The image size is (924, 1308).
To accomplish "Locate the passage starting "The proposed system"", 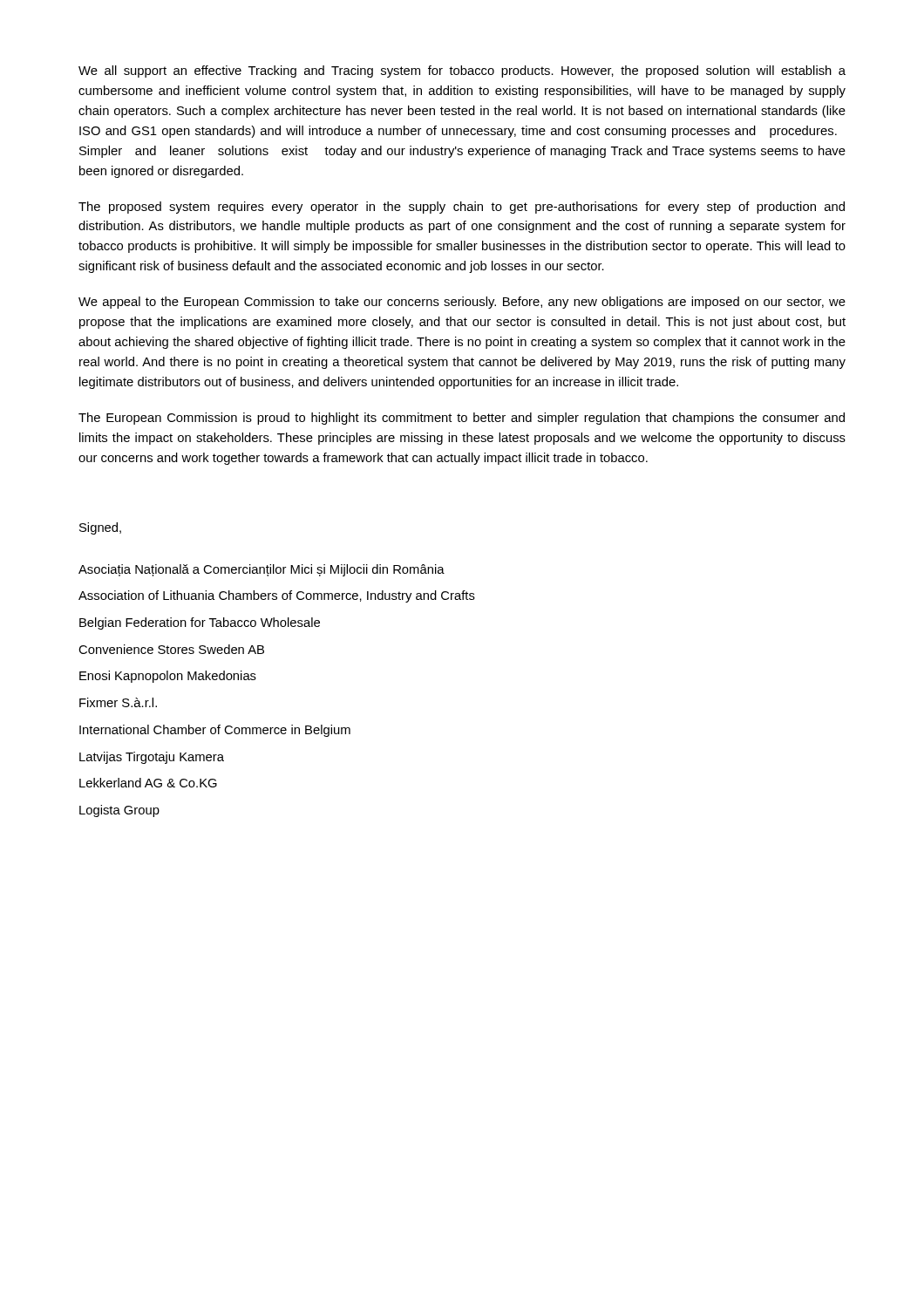I will [462, 236].
